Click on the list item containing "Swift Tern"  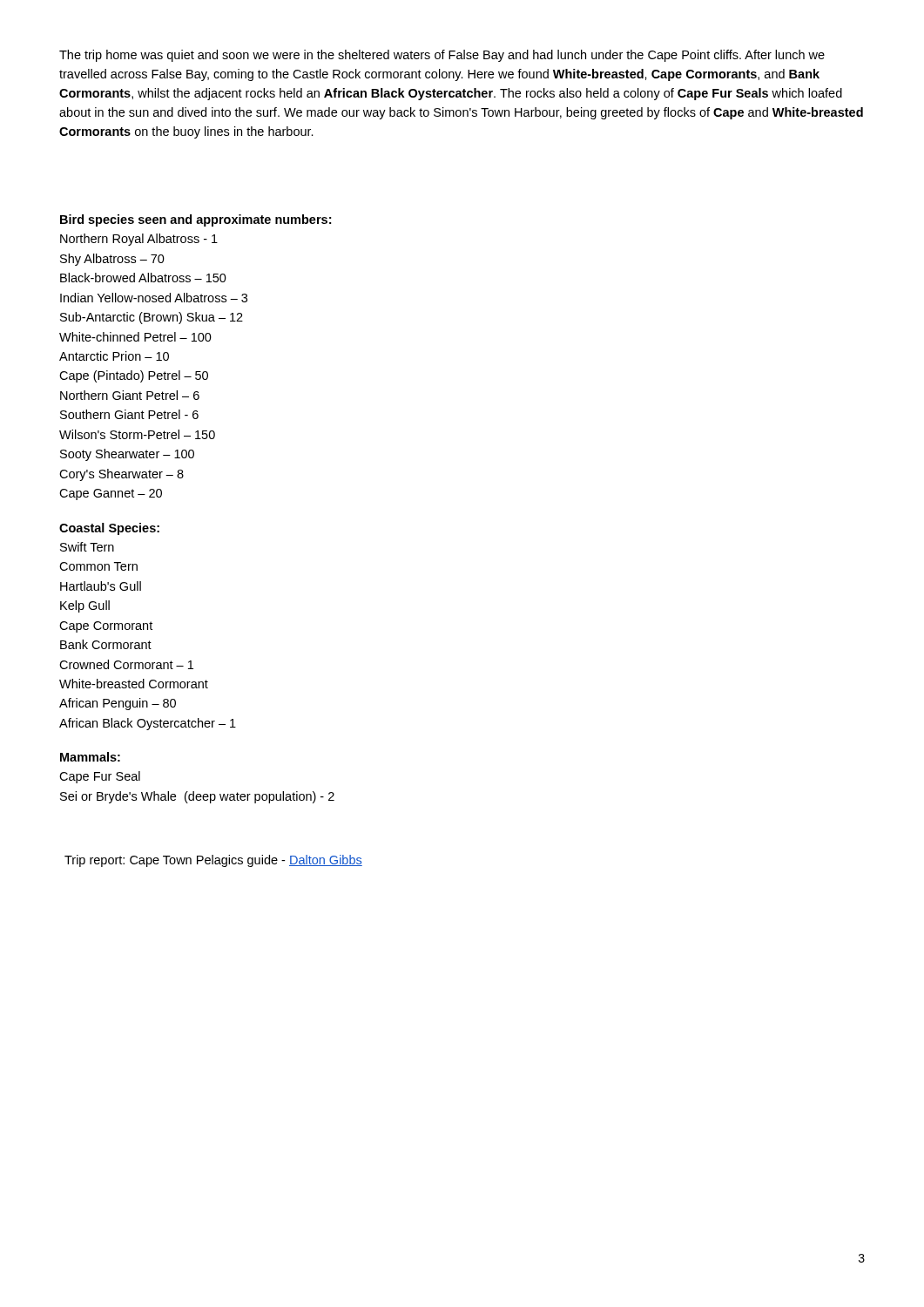point(87,547)
